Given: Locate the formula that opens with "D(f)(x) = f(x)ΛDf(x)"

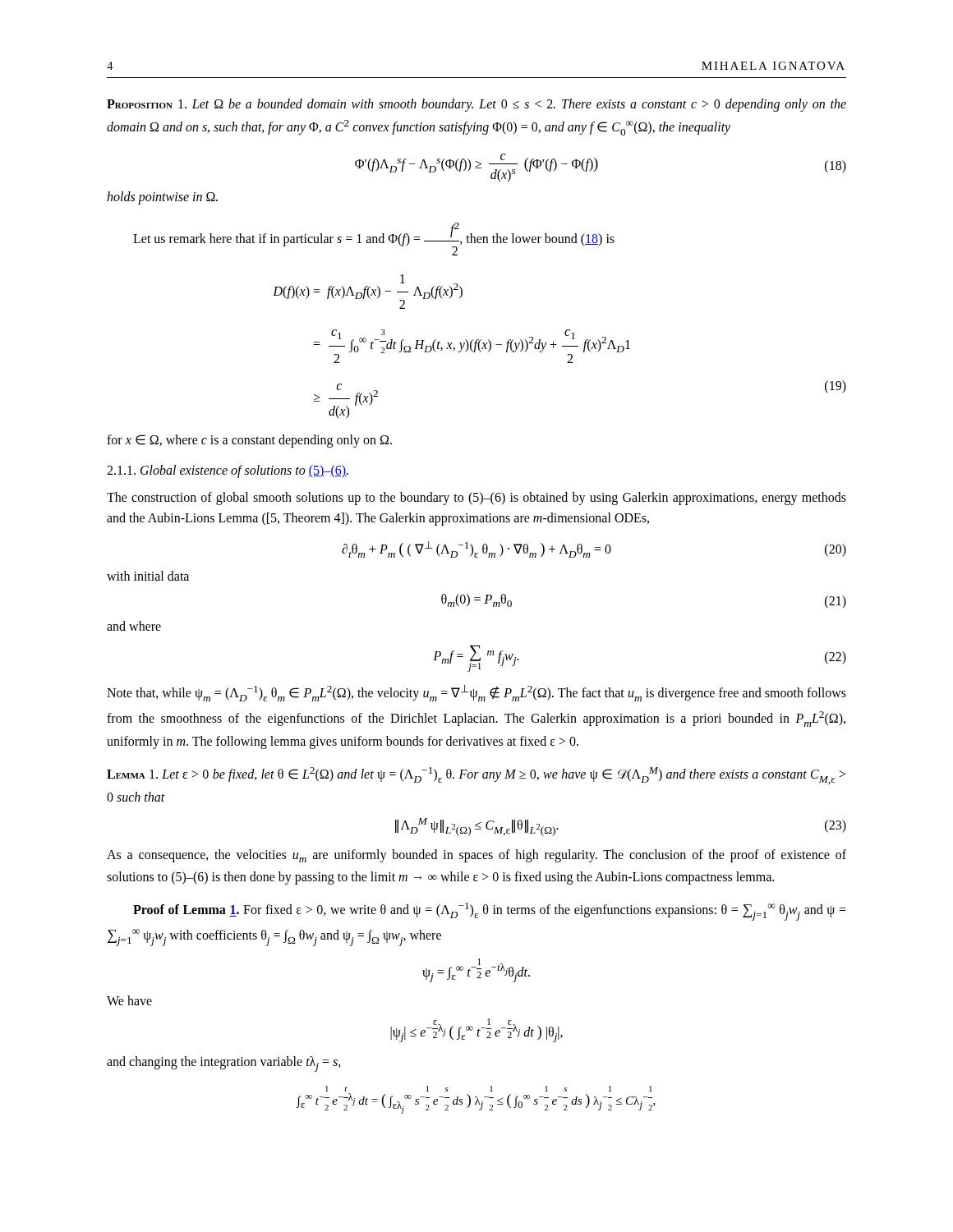Looking at the screenshot, I should click(x=501, y=346).
